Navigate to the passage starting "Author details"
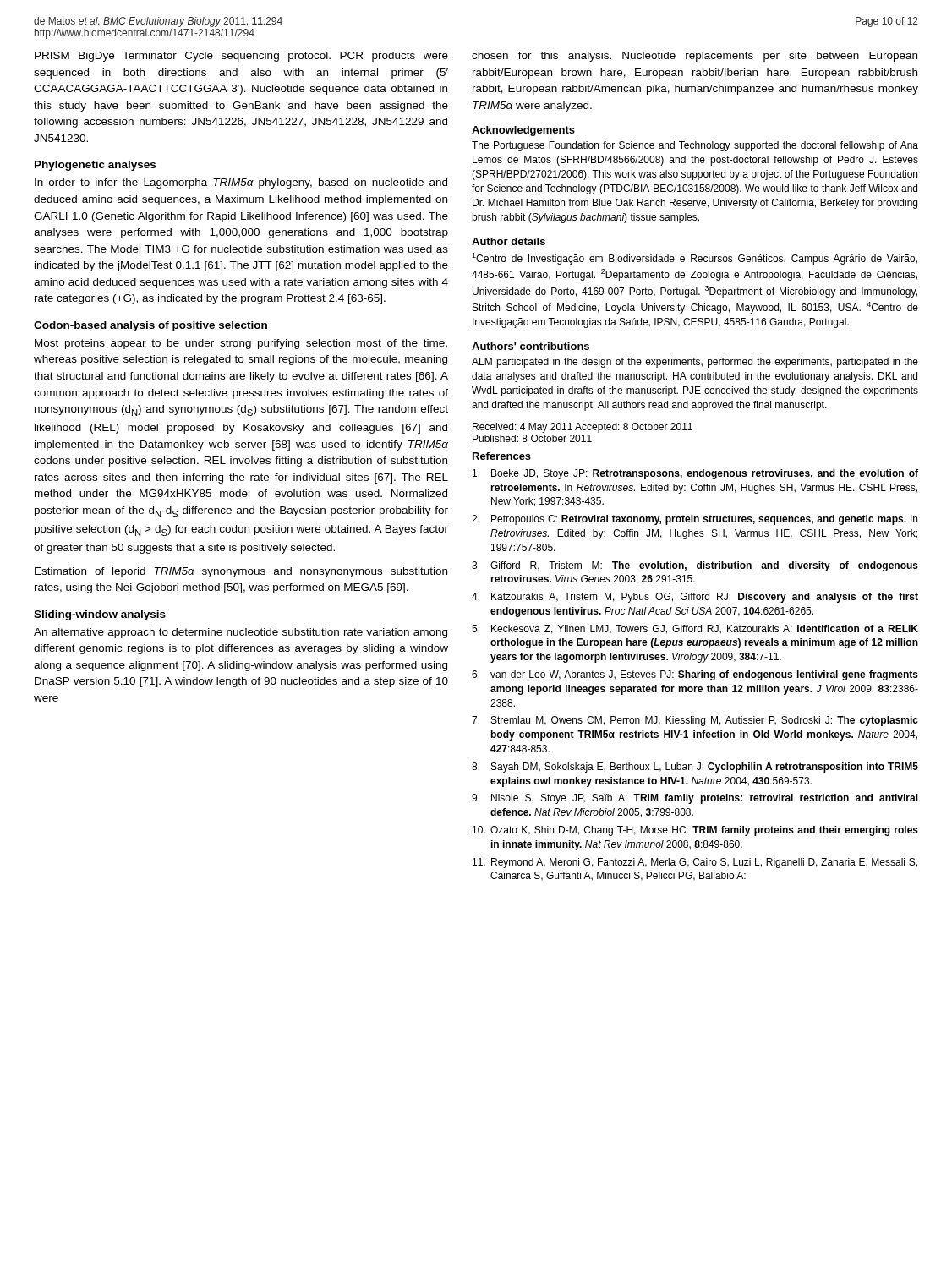 point(509,242)
